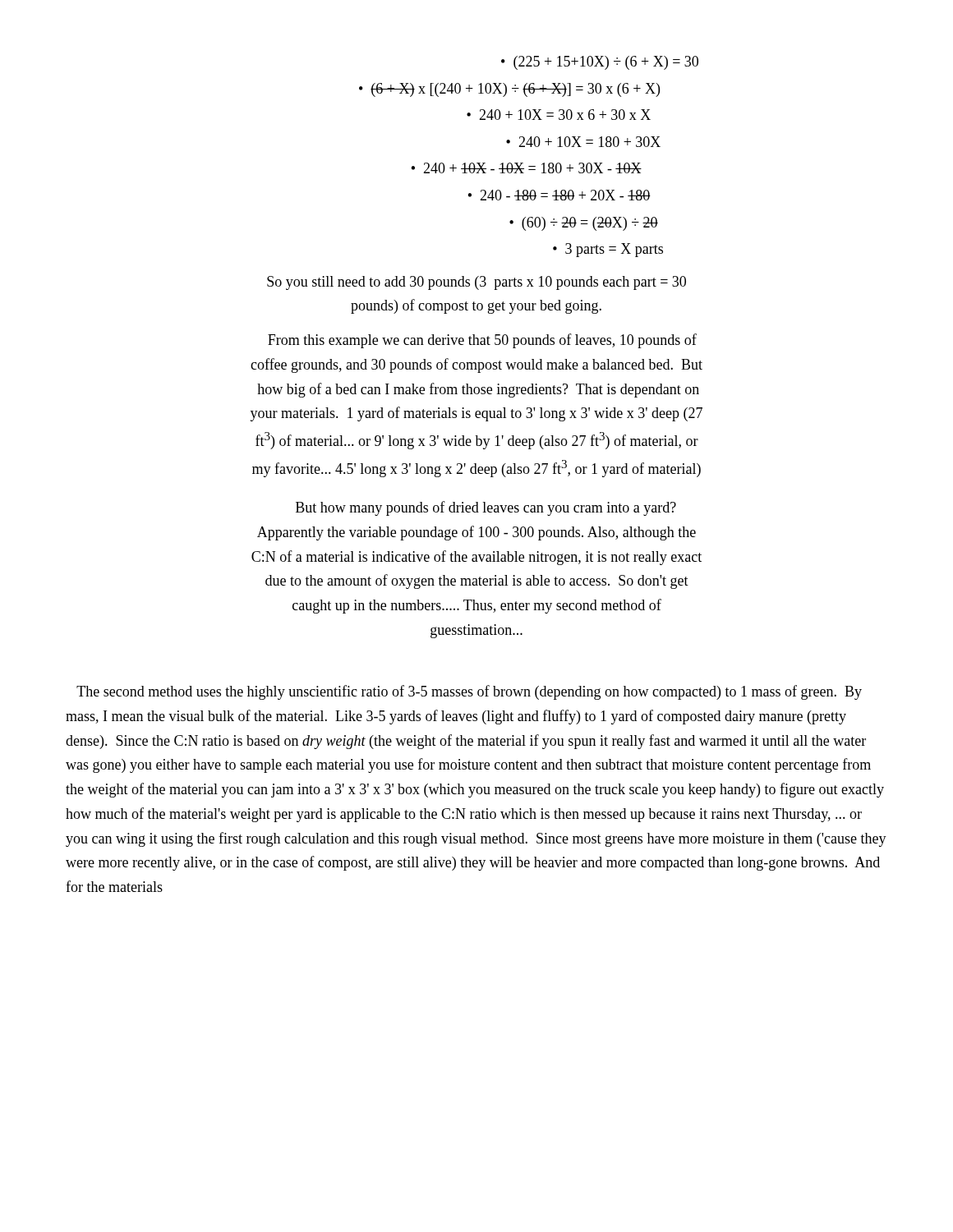Locate the text block that reads "So you still need to add 30 pounds"

[x=476, y=294]
